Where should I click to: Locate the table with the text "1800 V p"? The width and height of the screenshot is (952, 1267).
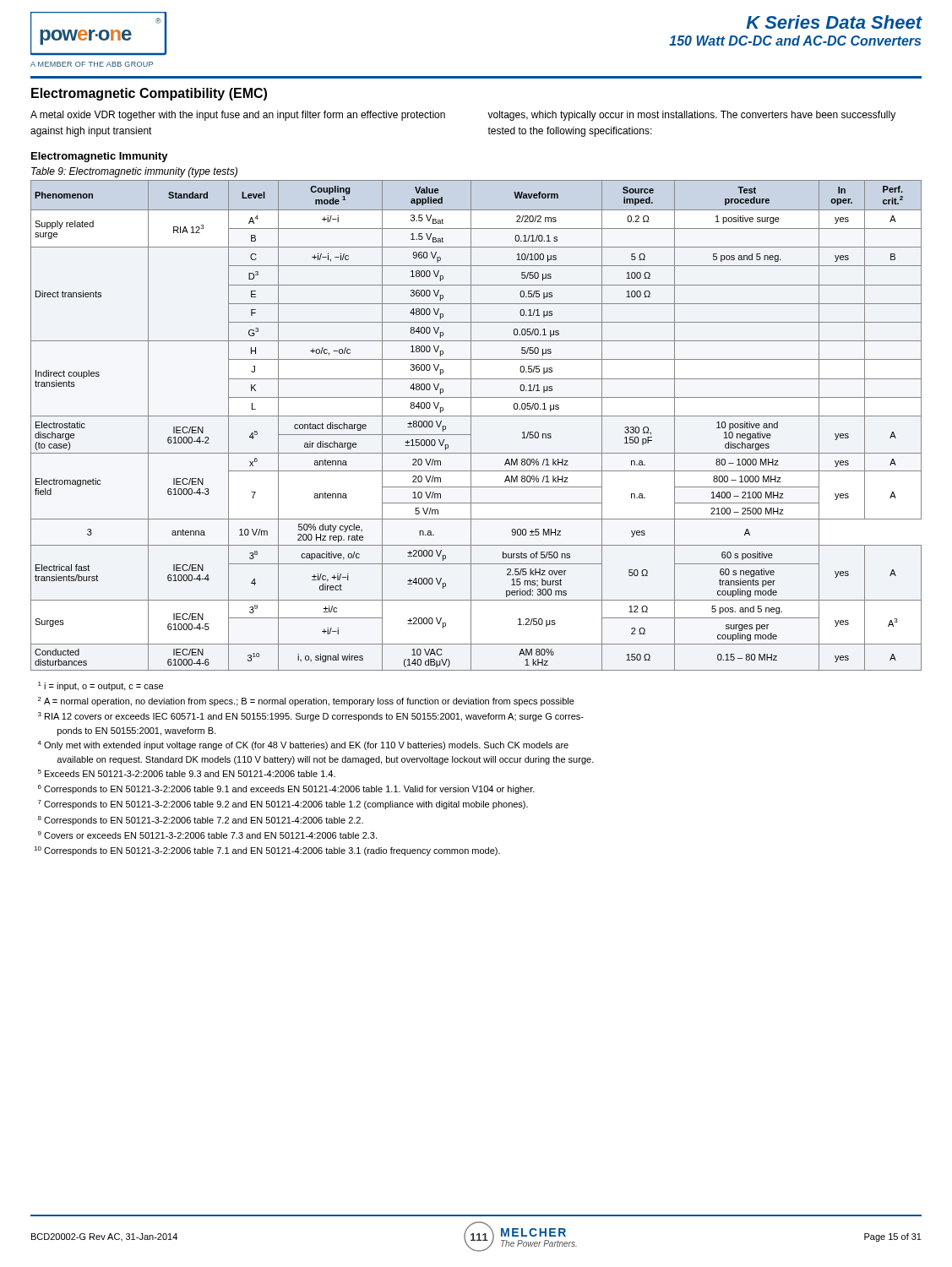[x=476, y=425]
